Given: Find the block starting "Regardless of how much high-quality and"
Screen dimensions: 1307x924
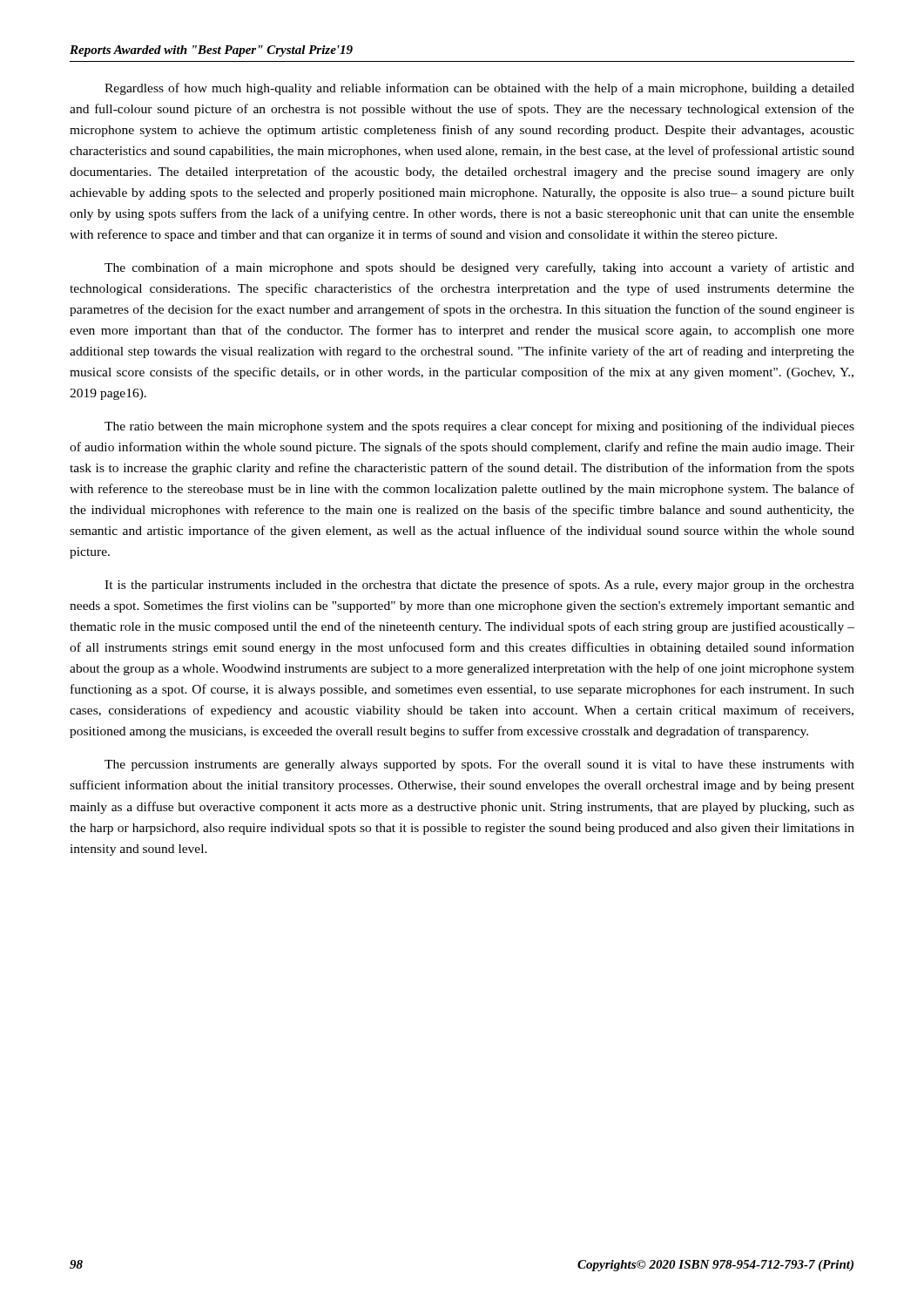Looking at the screenshot, I should pyautogui.click(x=462, y=468).
